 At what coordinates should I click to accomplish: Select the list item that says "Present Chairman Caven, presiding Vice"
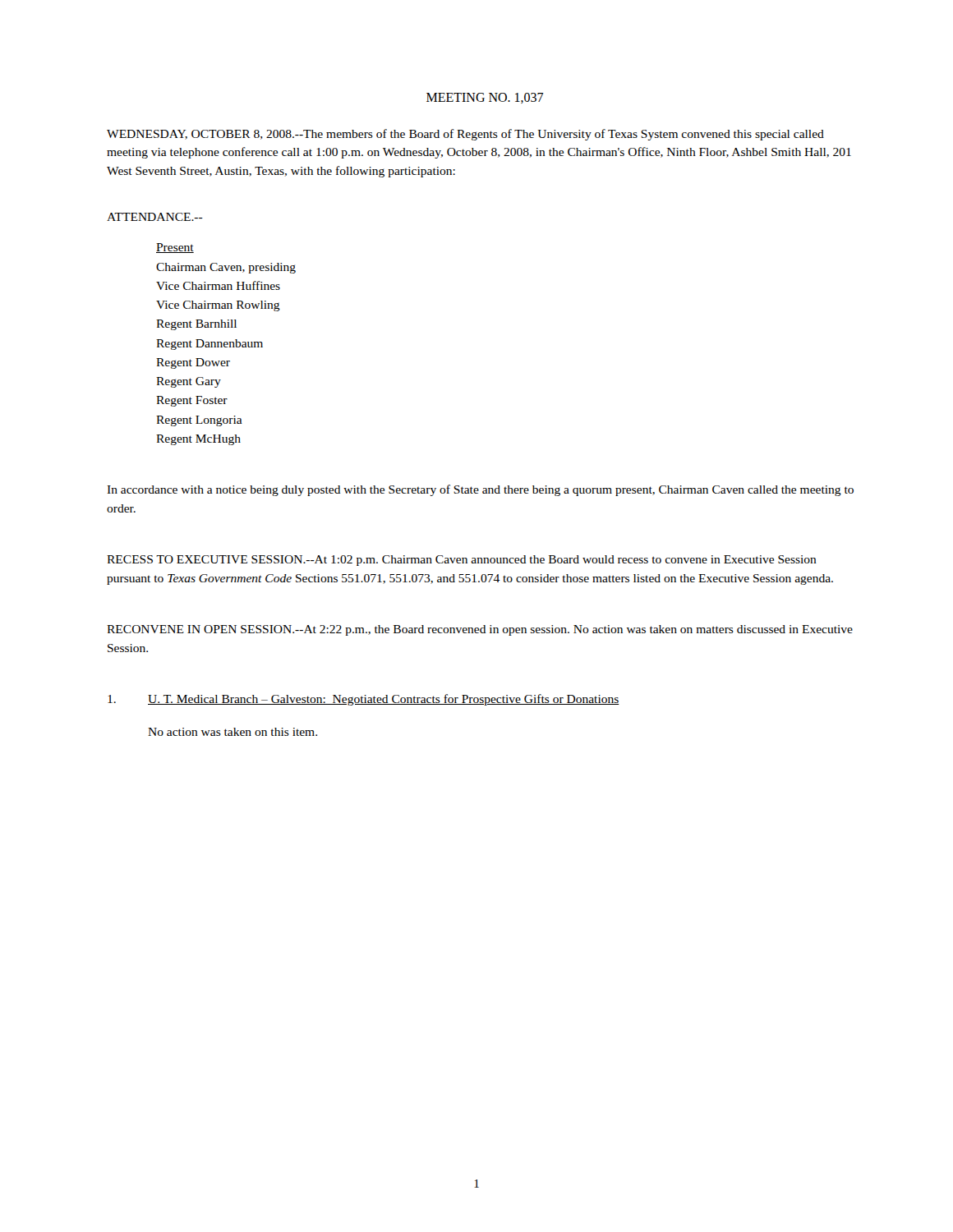(175, 248)
